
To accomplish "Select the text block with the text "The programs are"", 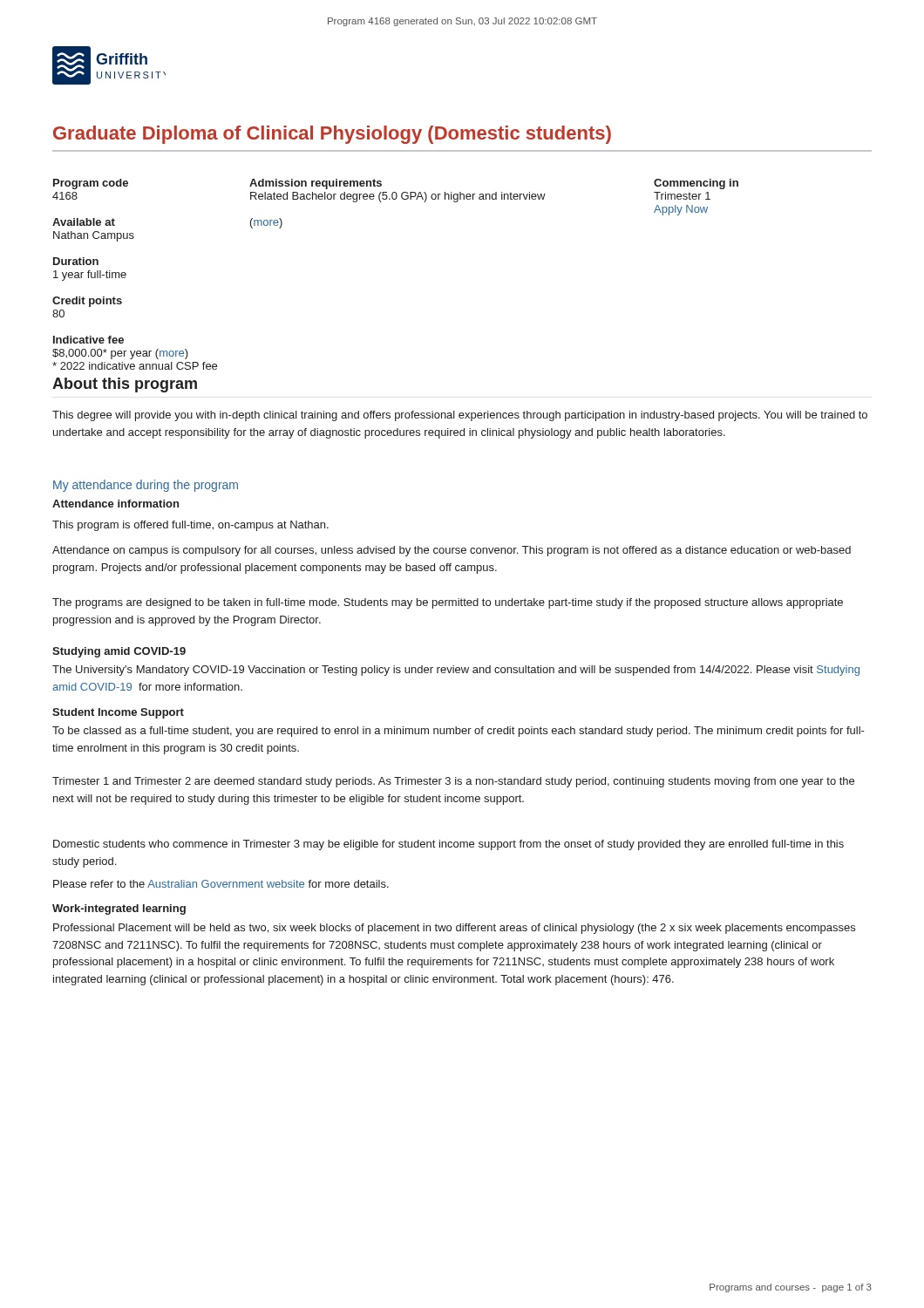I will pos(462,611).
